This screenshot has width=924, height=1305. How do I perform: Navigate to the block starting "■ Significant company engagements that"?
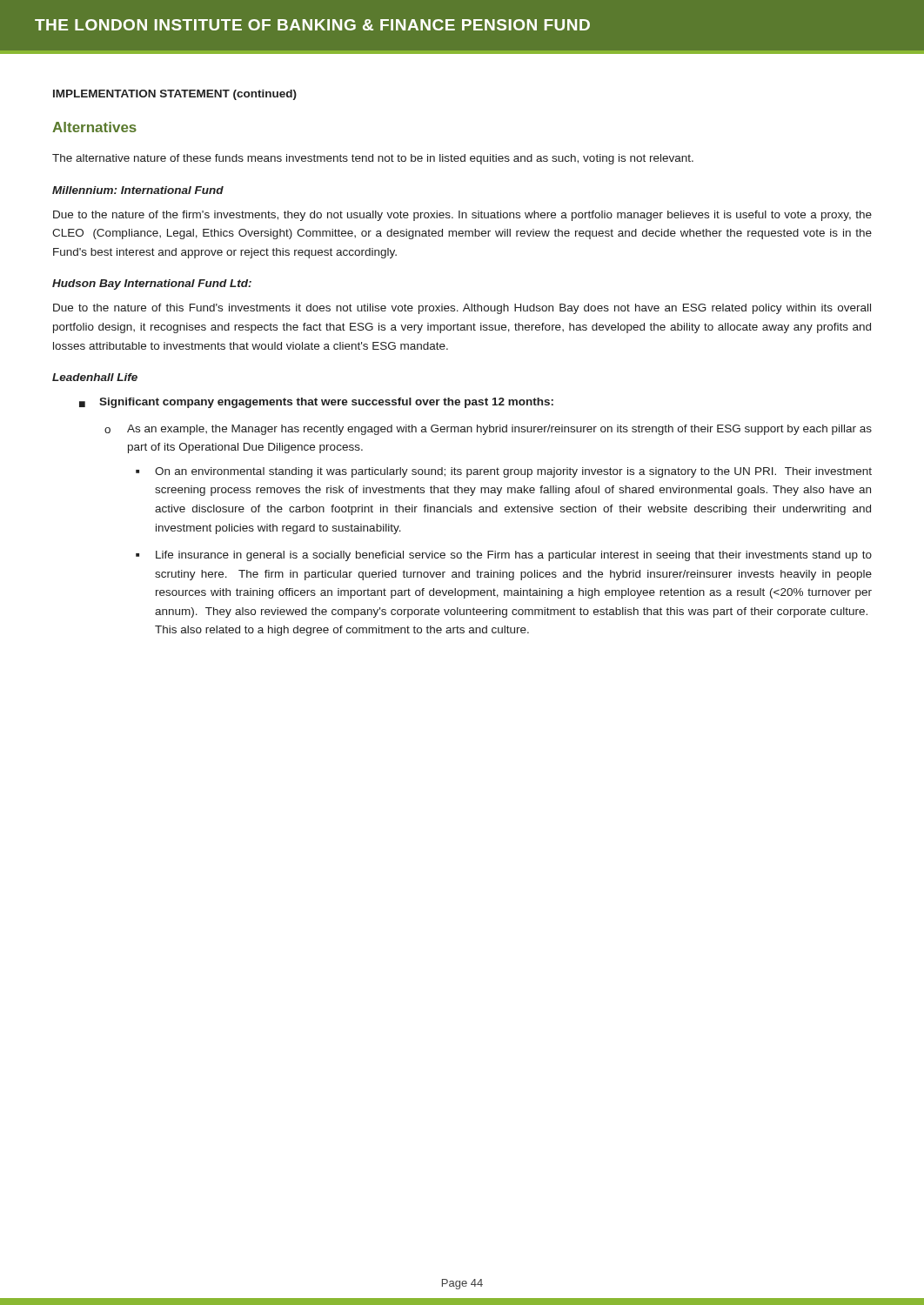coord(316,403)
